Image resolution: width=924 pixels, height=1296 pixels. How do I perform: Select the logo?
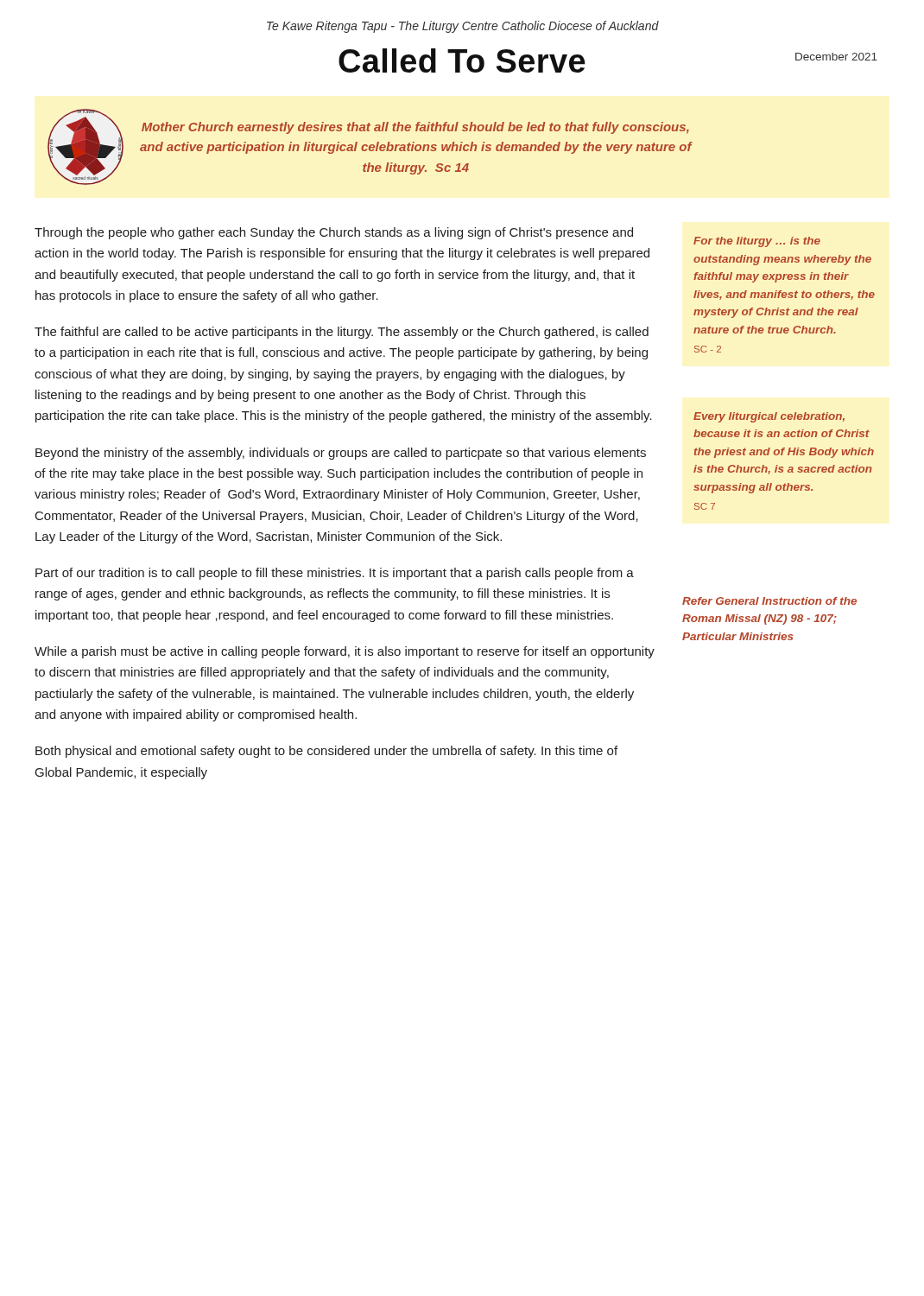(x=86, y=147)
